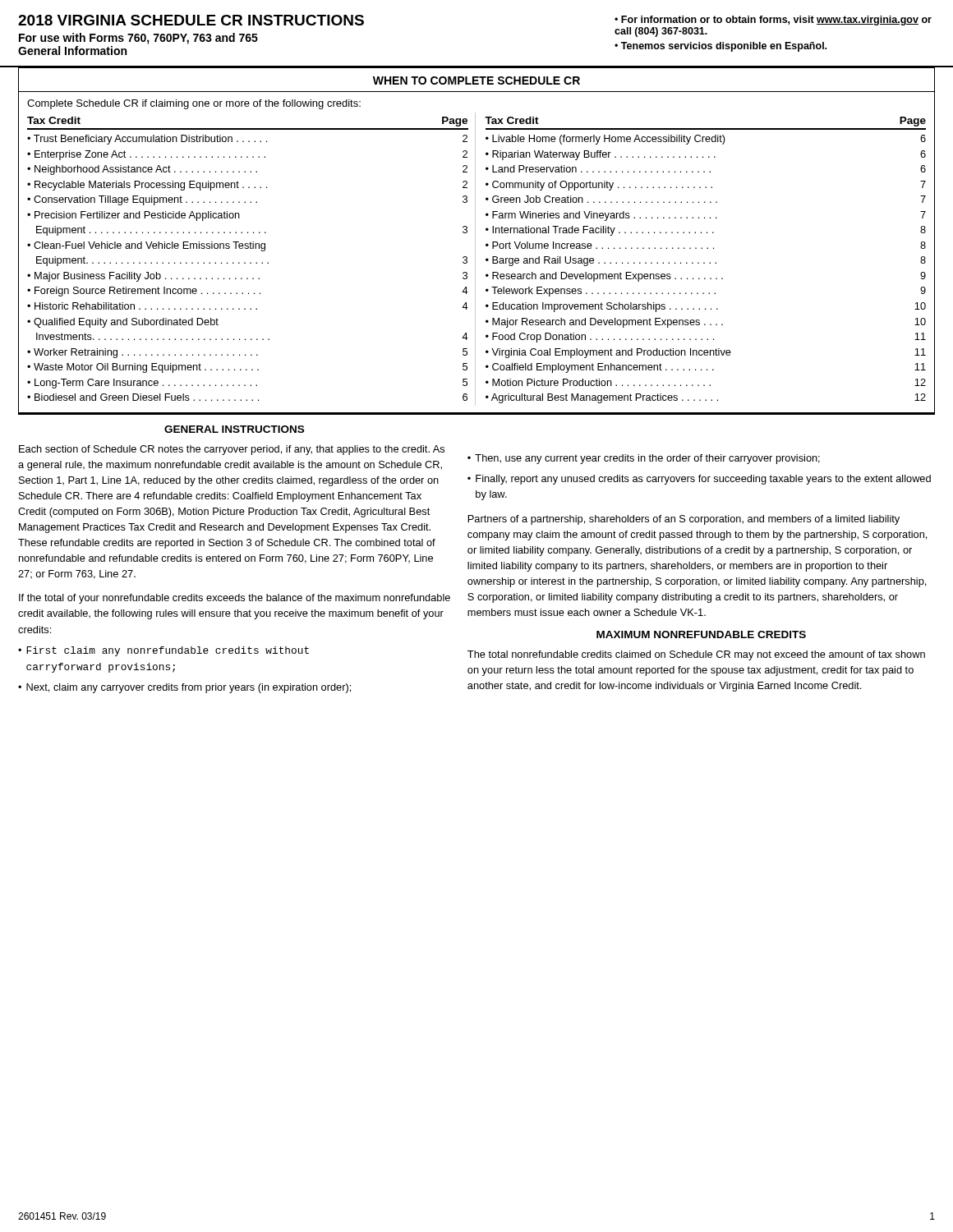Image resolution: width=953 pixels, height=1232 pixels.
Task: Point to the block beginning "The total nonrefundable credits claimed"
Action: [696, 670]
